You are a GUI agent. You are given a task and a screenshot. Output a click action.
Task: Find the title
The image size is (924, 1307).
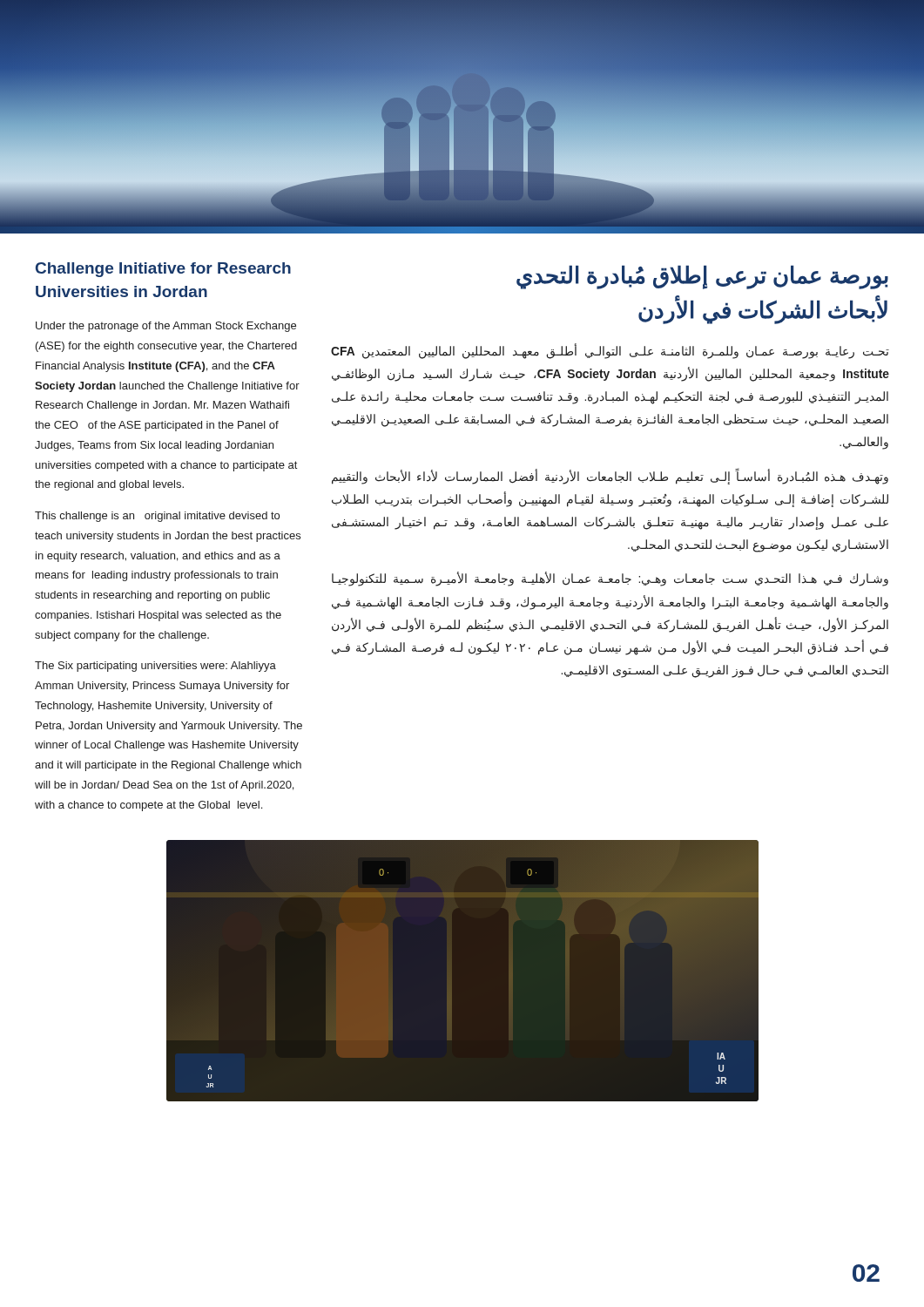tap(702, 293)
